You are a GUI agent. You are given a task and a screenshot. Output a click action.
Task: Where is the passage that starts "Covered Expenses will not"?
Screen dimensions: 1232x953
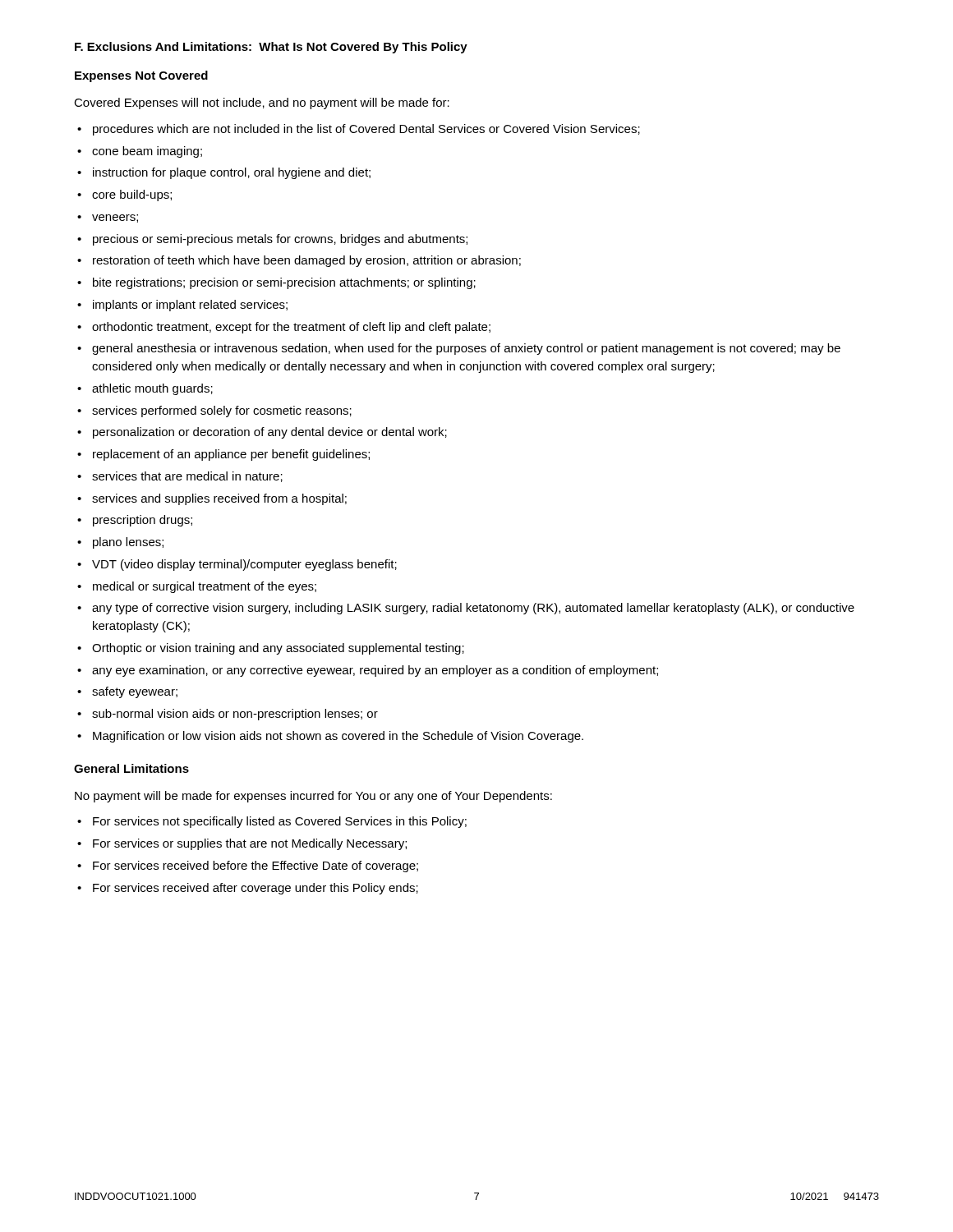click(x=262, y=102)
